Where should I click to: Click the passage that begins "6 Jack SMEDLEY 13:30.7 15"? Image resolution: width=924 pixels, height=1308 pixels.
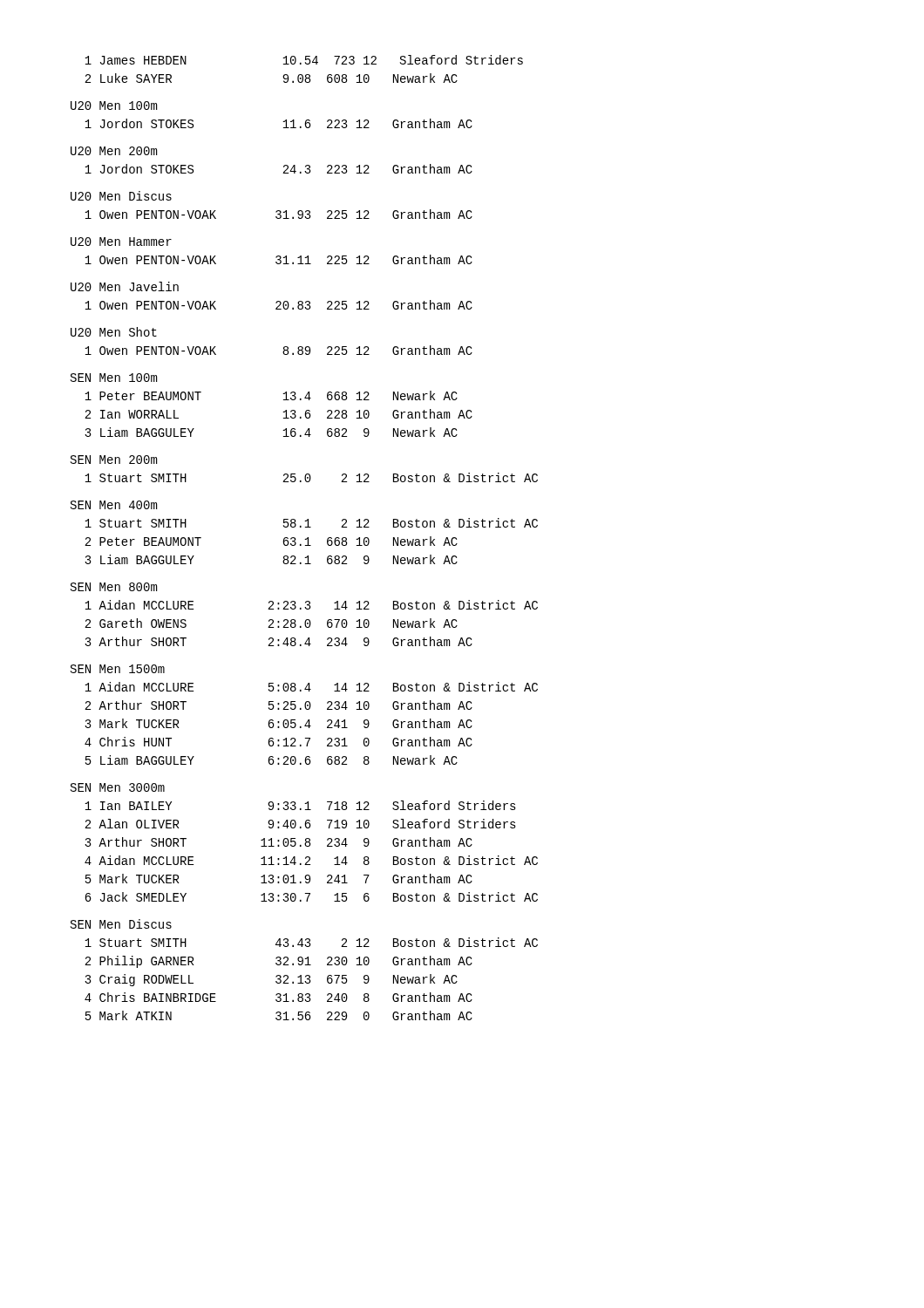click(462, 899)
